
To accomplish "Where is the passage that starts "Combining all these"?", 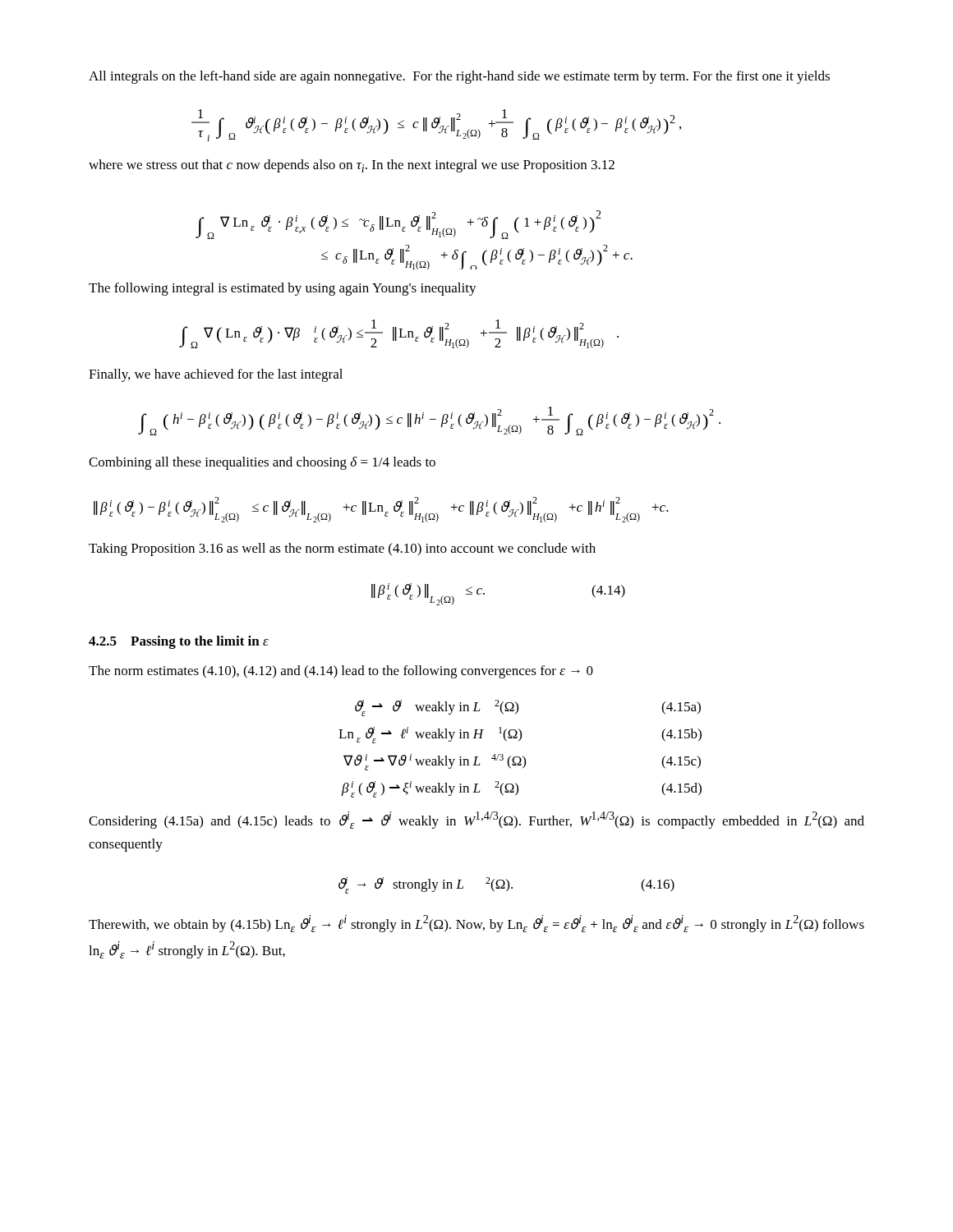I will [x=262, y=463].
